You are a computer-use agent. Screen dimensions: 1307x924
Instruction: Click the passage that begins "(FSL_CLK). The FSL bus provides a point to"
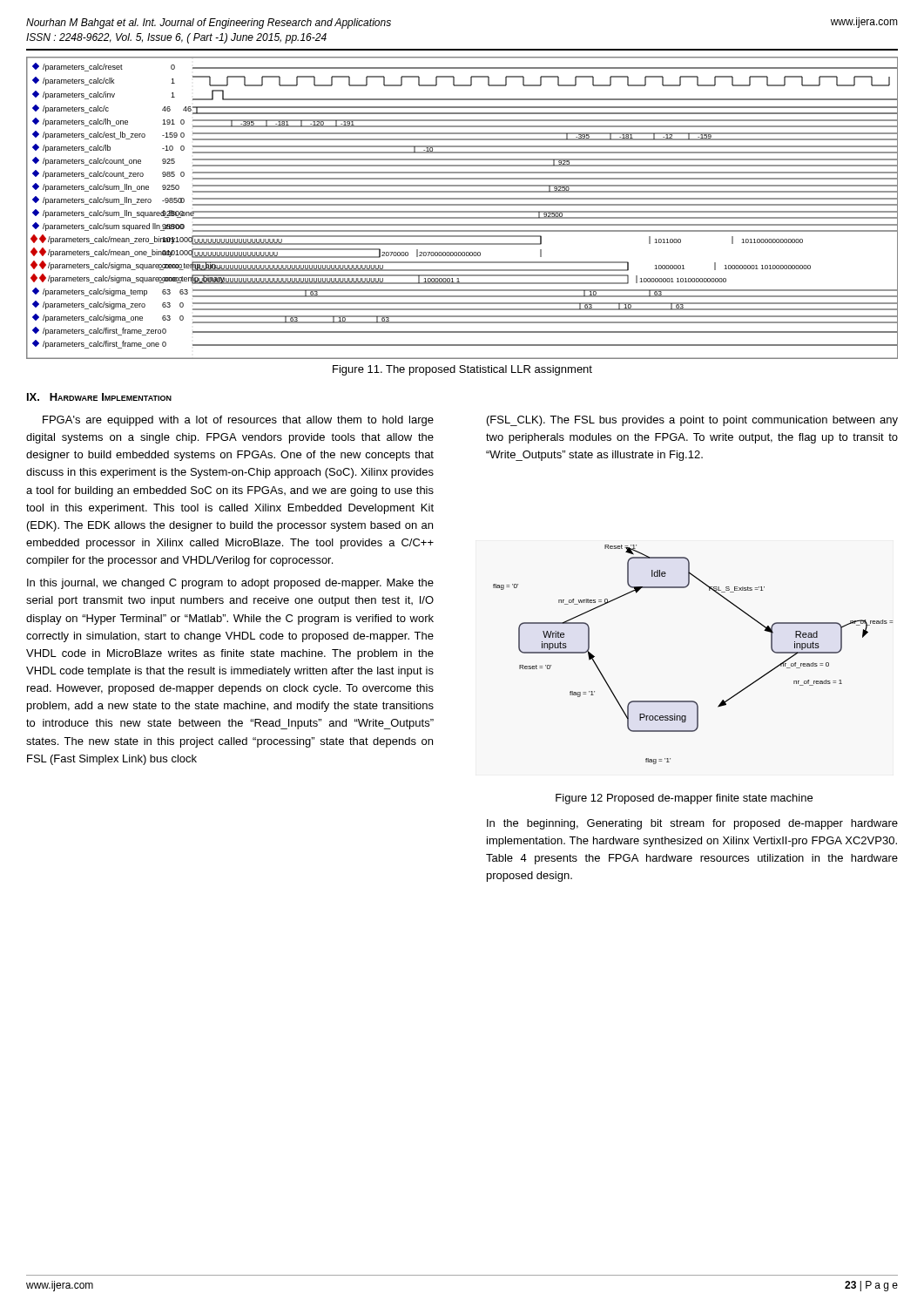(692, 438)
